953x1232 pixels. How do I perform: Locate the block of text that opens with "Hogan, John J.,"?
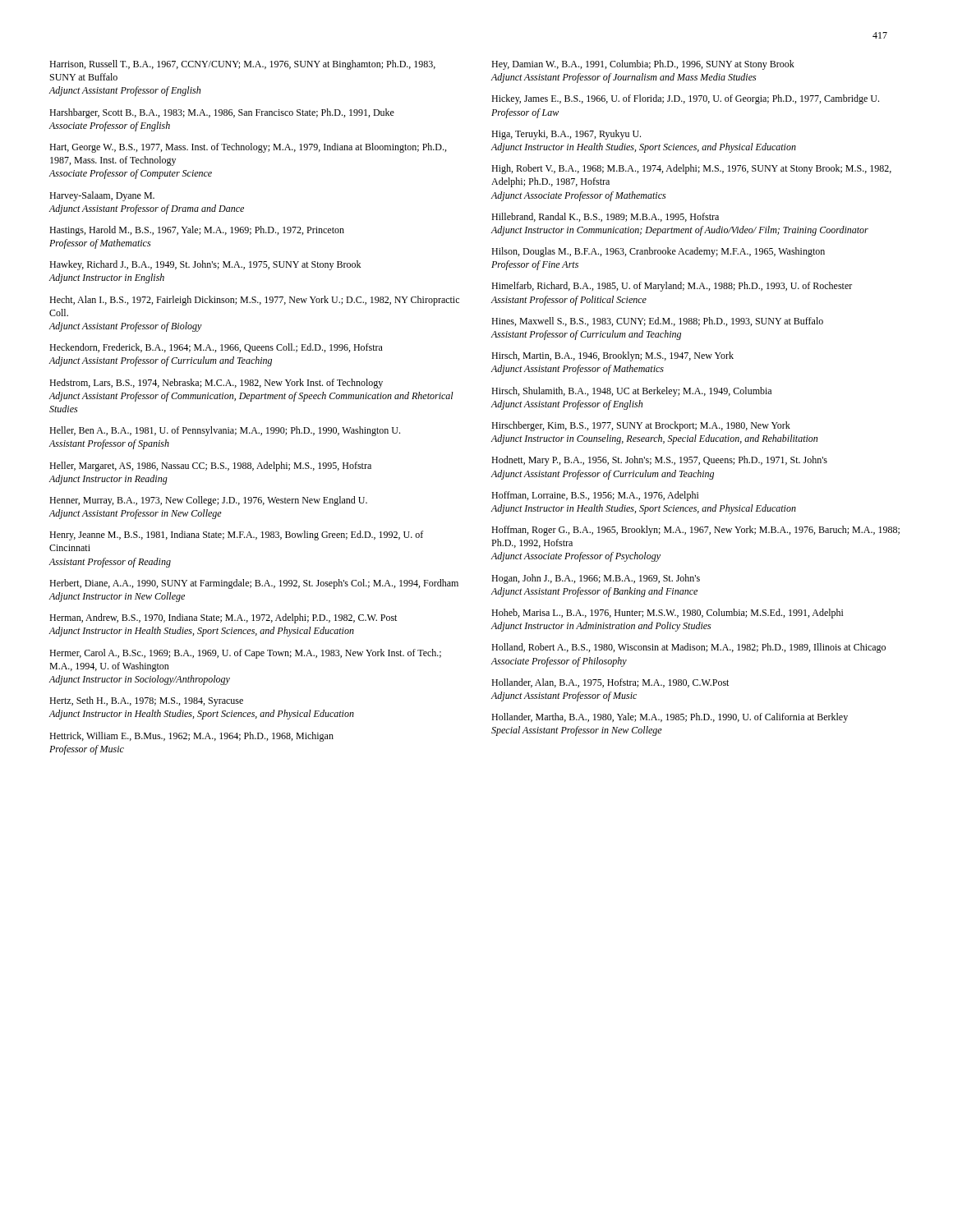point(698,585)
